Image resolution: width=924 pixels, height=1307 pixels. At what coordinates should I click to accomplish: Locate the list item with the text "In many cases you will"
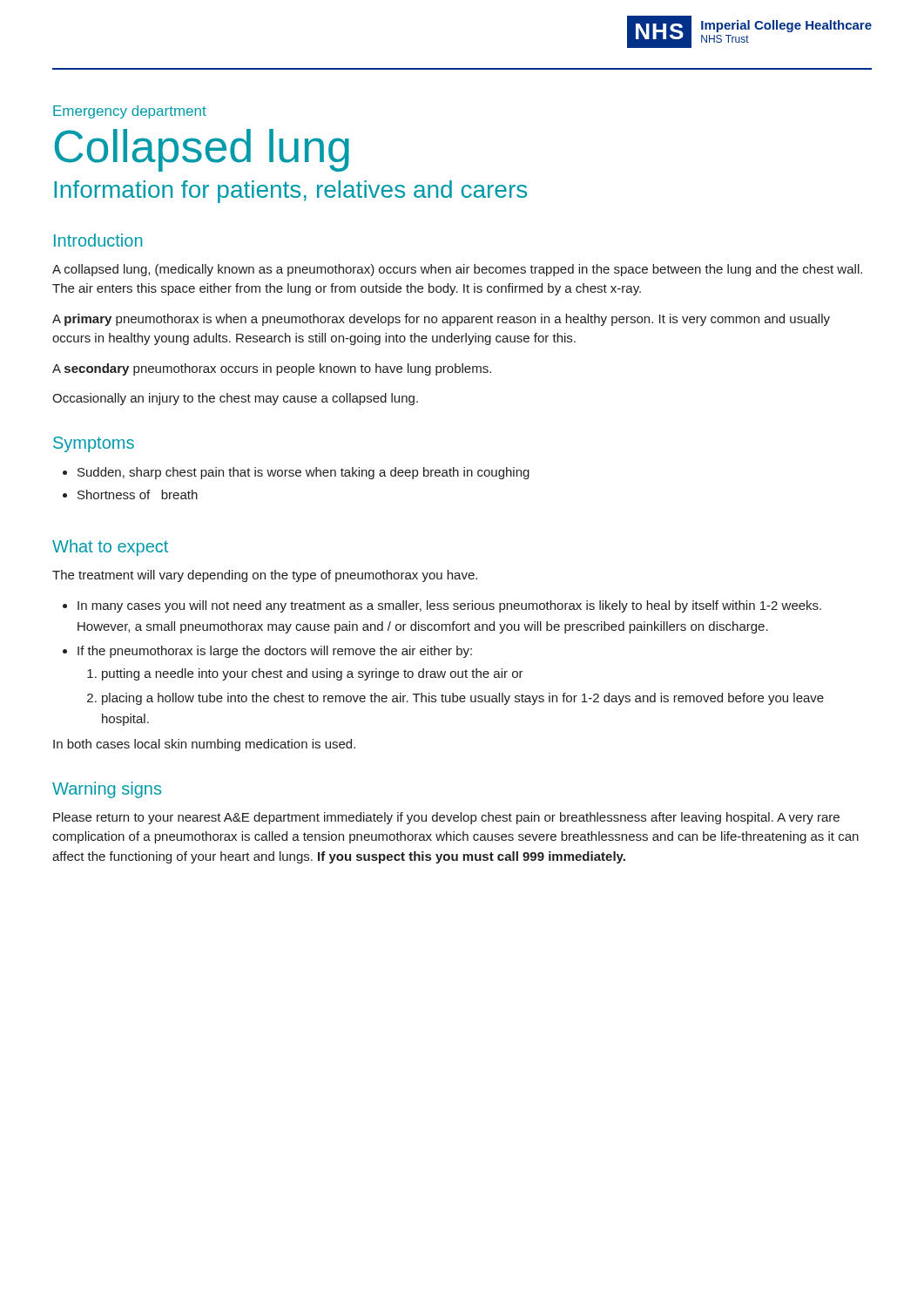(x=462, y=662)
